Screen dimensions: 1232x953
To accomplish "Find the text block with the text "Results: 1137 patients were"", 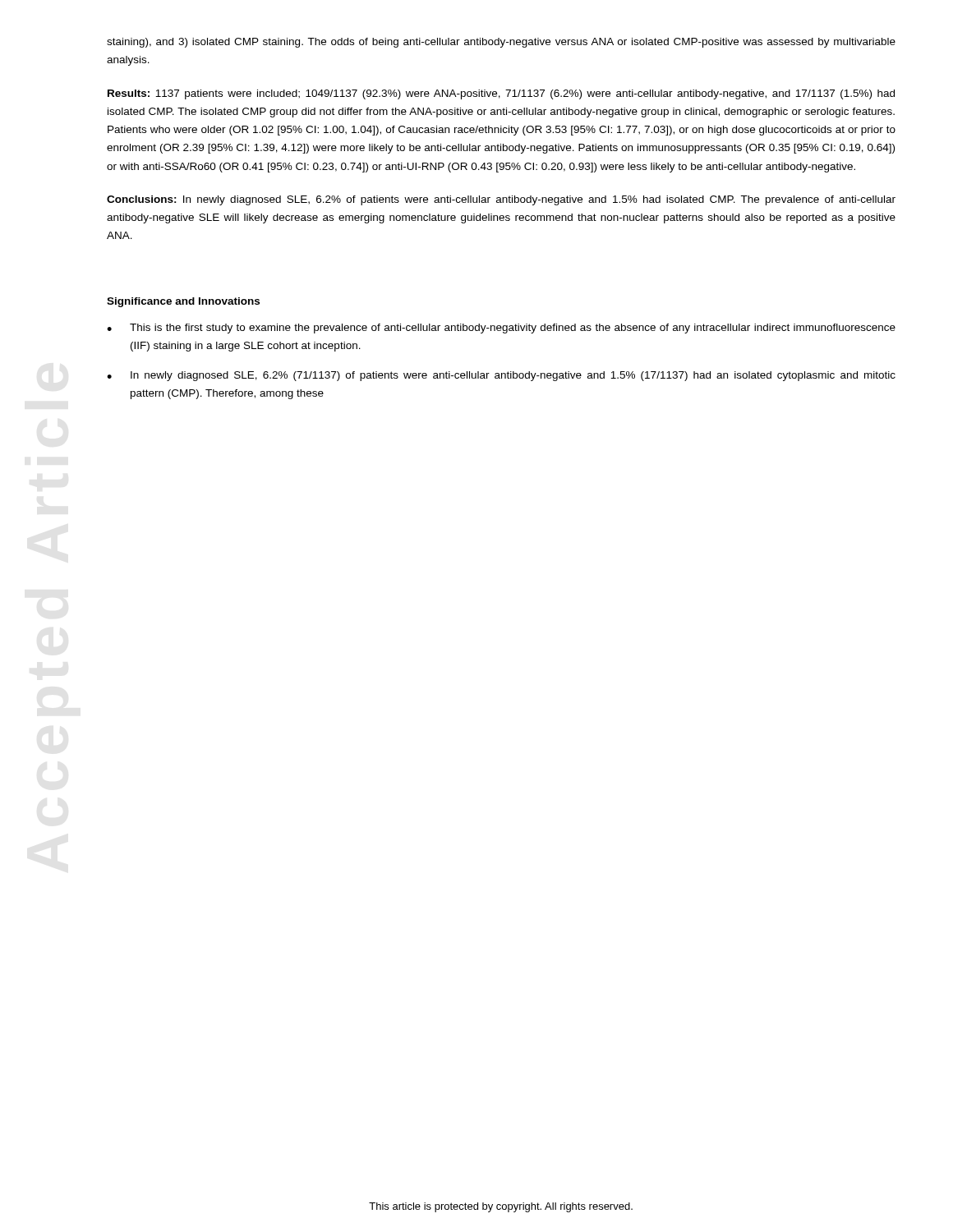I will tap(501, 129).
